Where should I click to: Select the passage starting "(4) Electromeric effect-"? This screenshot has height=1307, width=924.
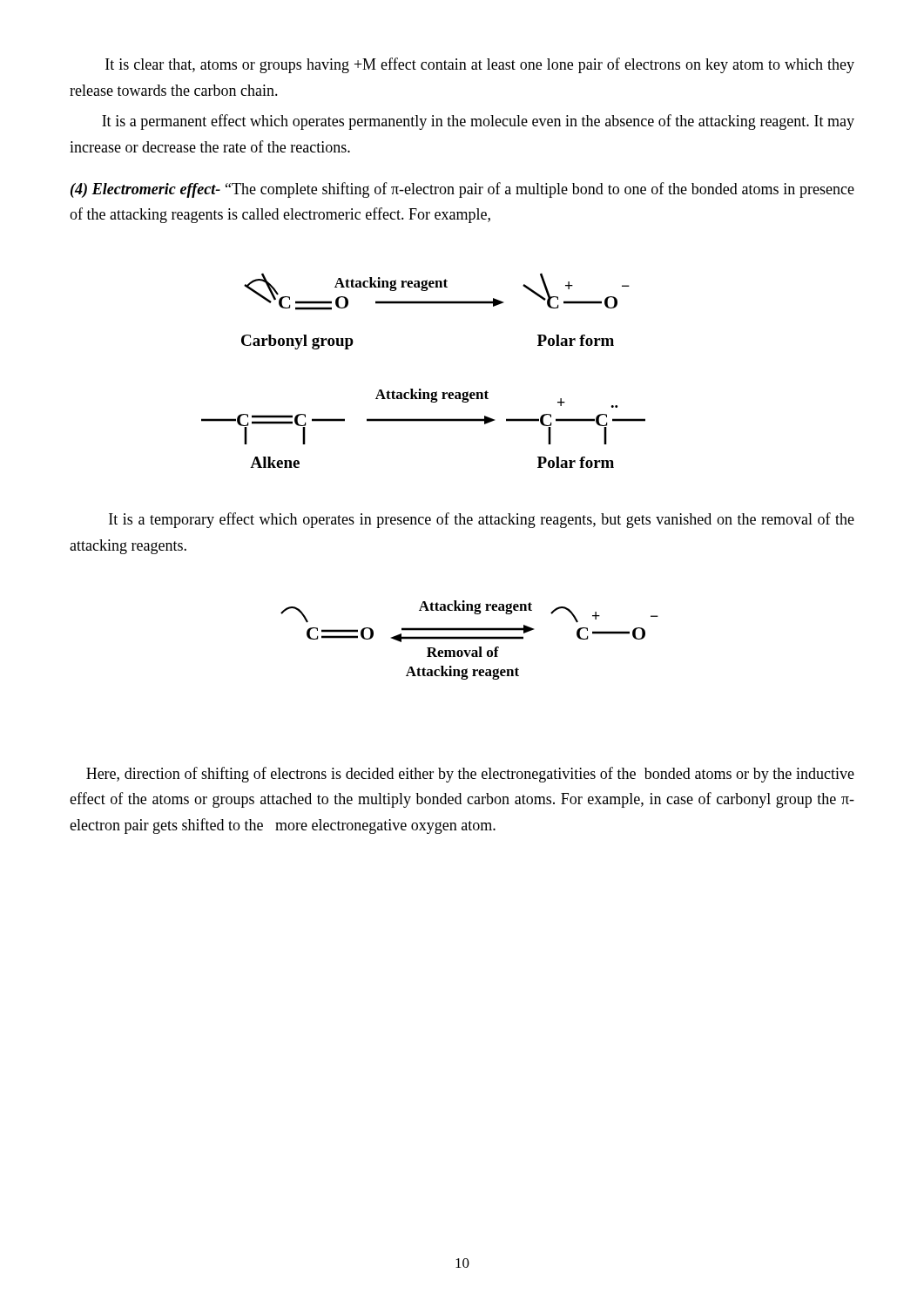(x=462, y=202)
